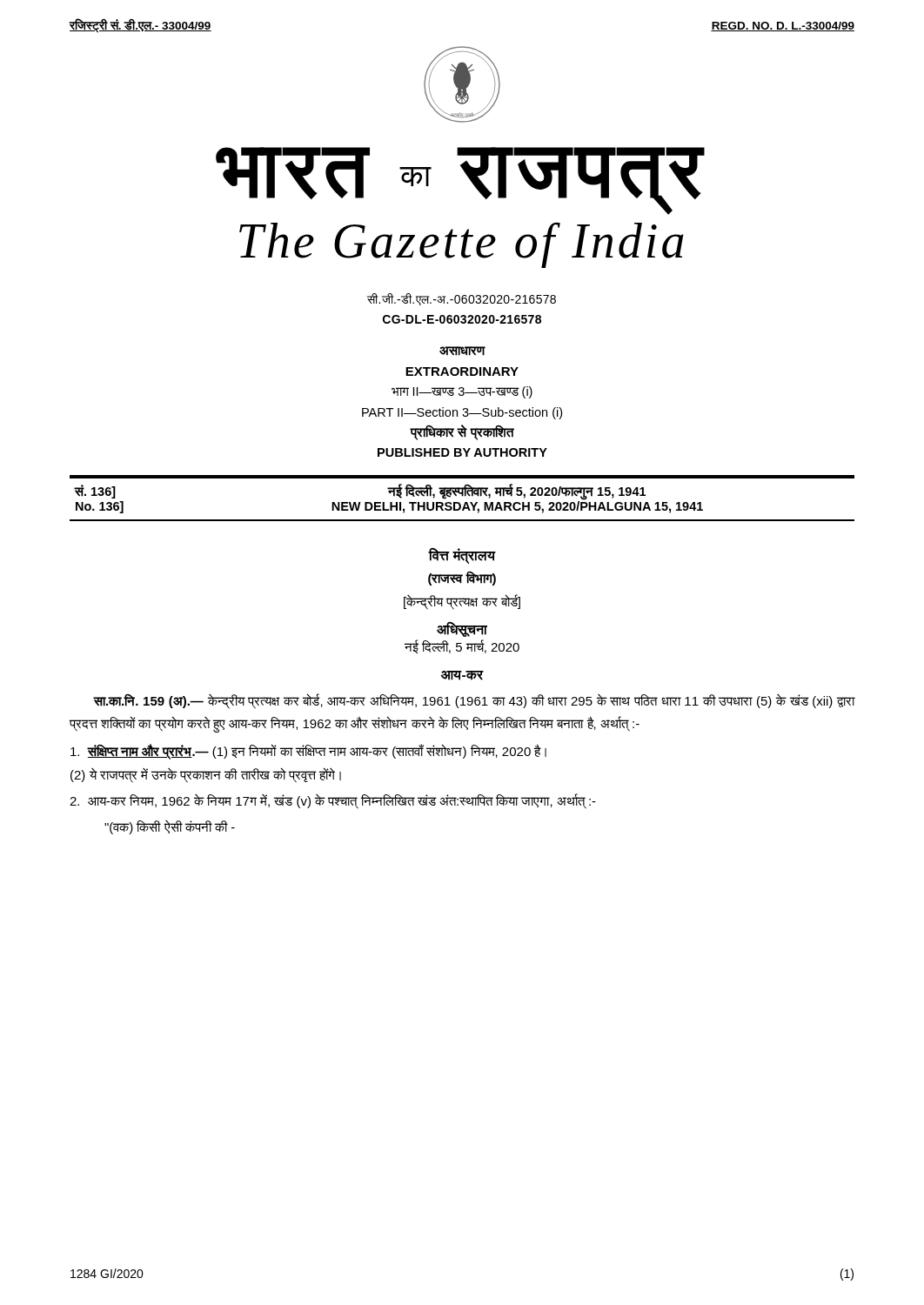
Task: Point to the text starting ""(वक) किसी ऐसी"
Action: (170, 827)
